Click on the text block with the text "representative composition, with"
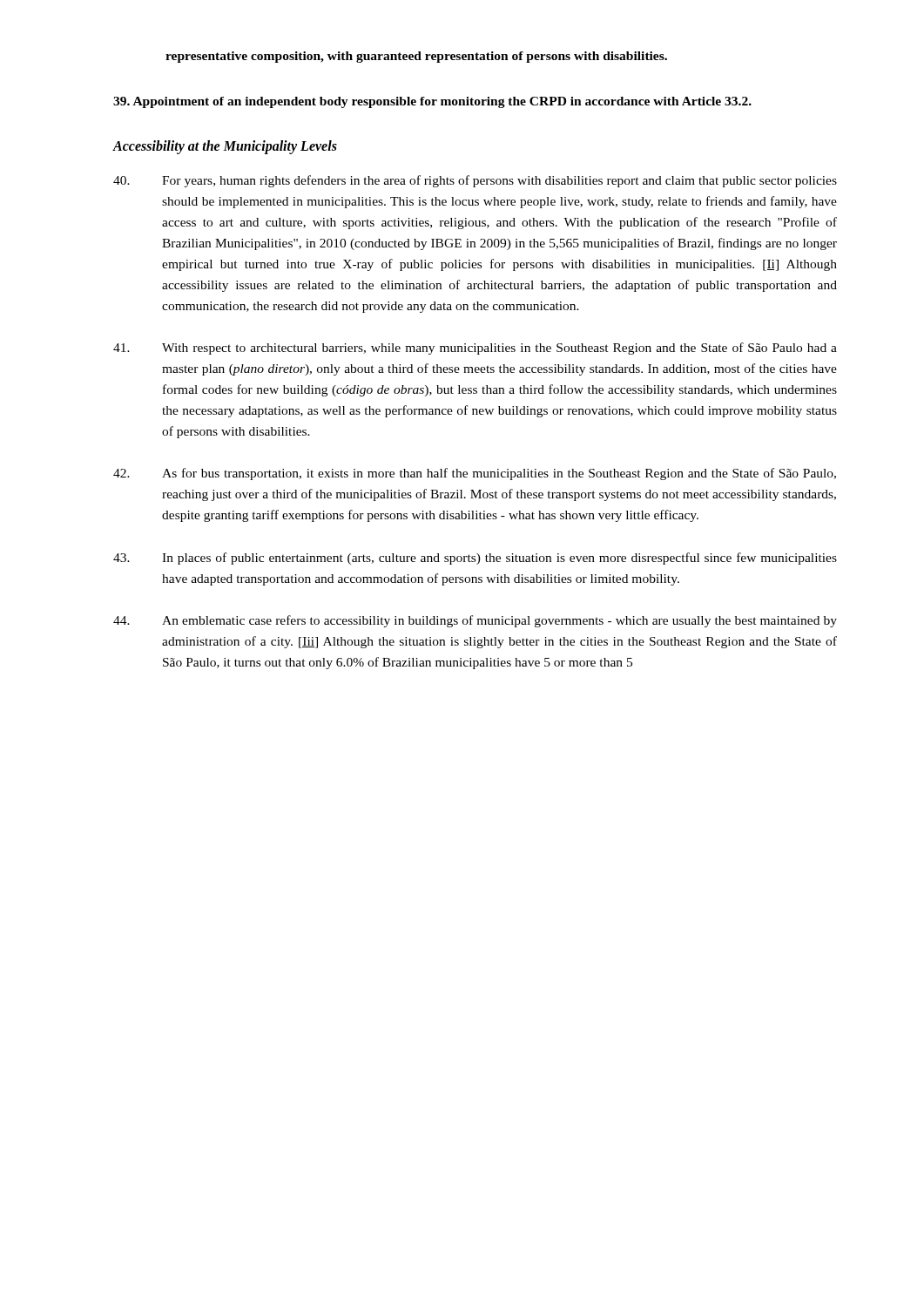The height and width of the screenshot is (1307, 924). 417,55
